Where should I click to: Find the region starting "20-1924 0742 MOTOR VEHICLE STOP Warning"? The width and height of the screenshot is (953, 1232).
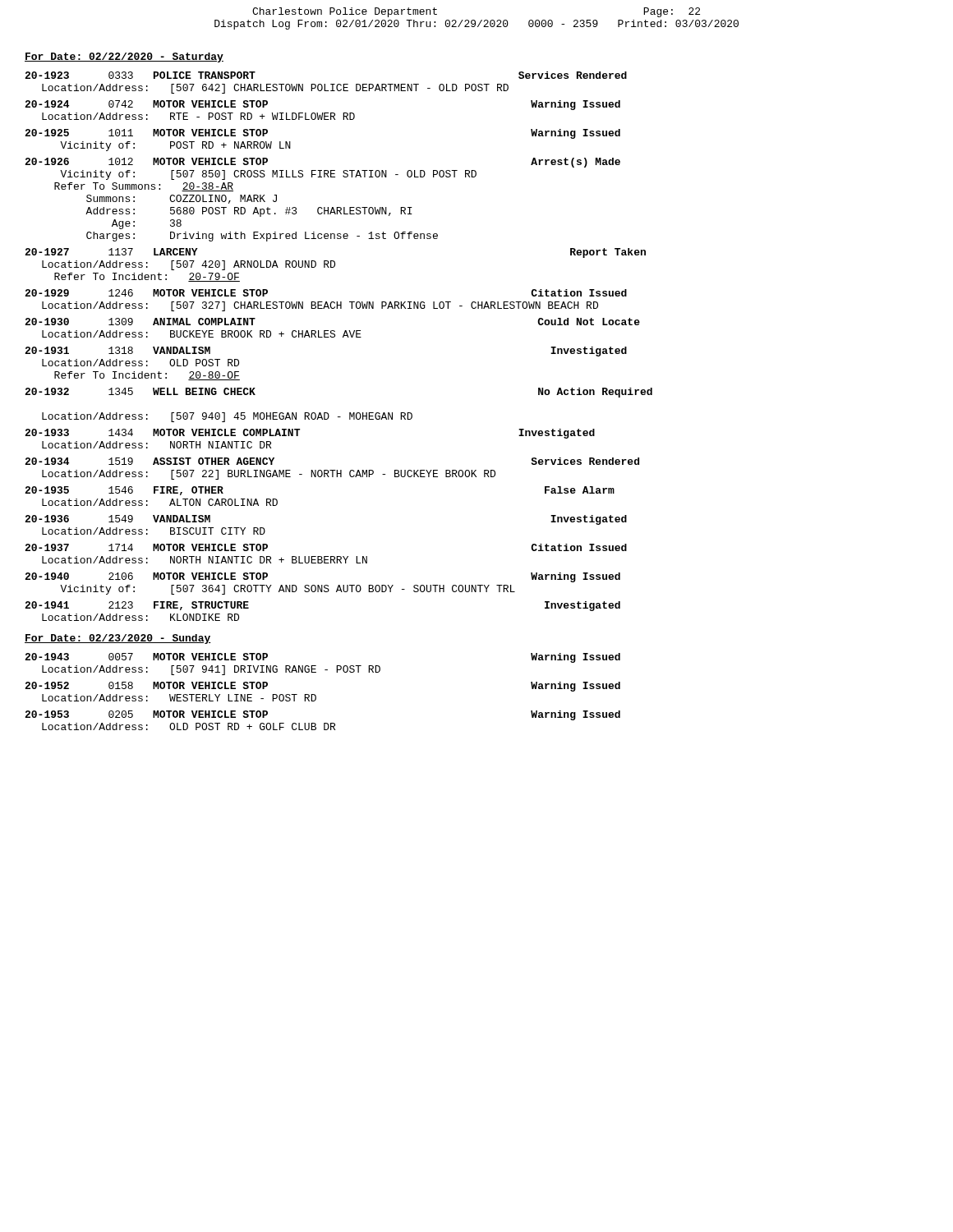tap(322, 110)
